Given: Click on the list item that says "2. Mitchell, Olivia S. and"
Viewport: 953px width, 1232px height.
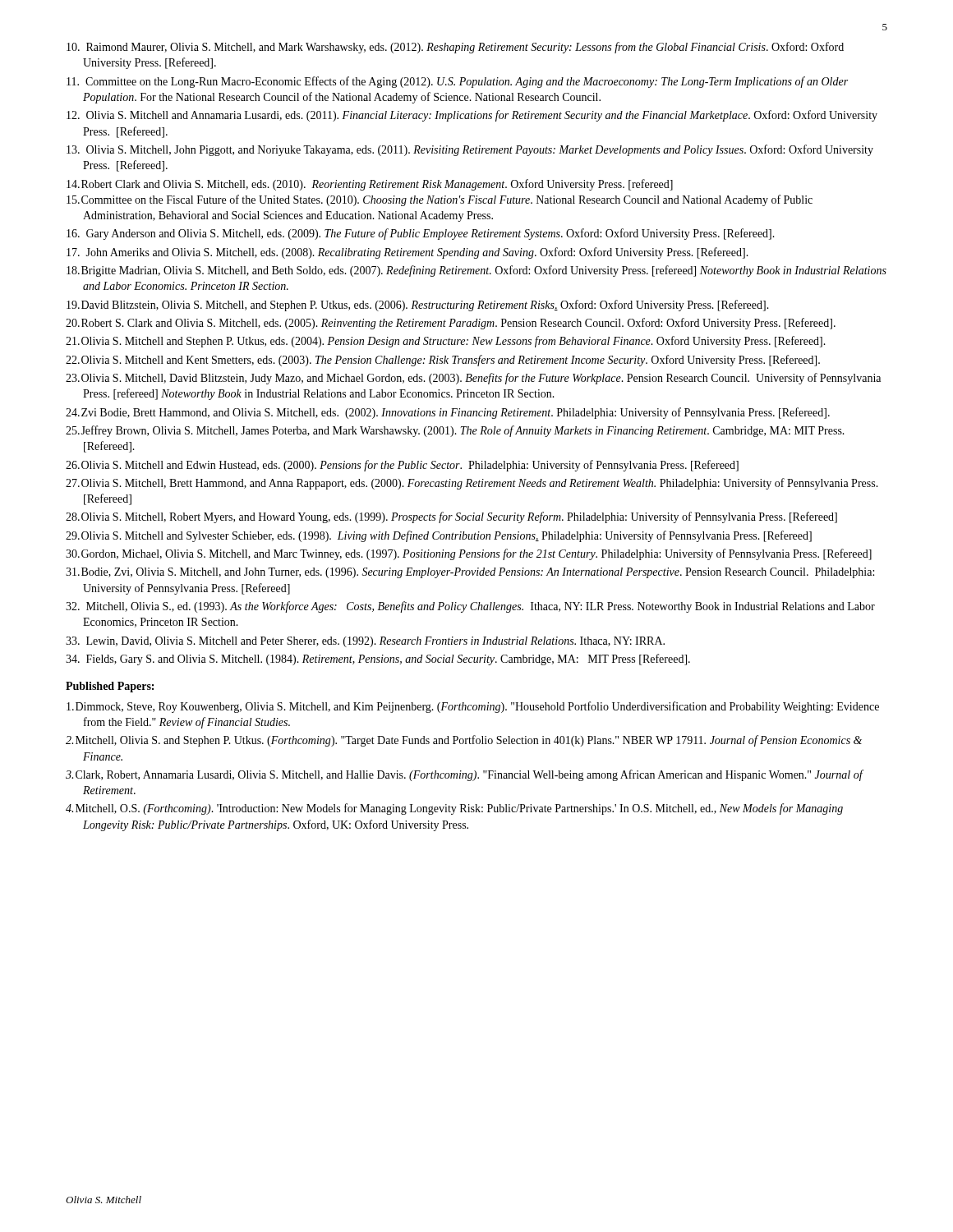Looking at the screenshot, I should click(464, 749).
